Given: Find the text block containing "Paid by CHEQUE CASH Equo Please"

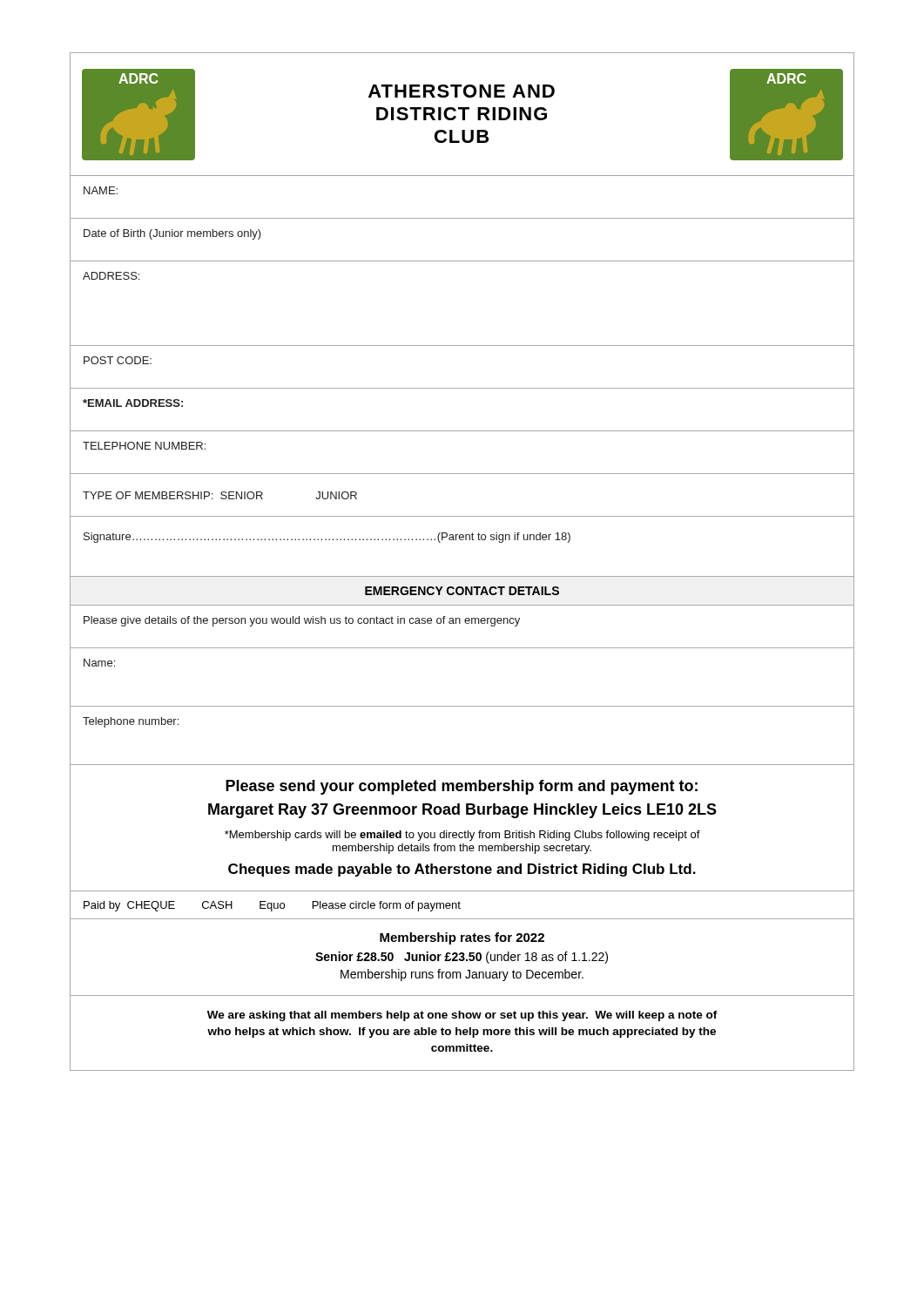Looking at the screenshot, I should tap(272, 905).
